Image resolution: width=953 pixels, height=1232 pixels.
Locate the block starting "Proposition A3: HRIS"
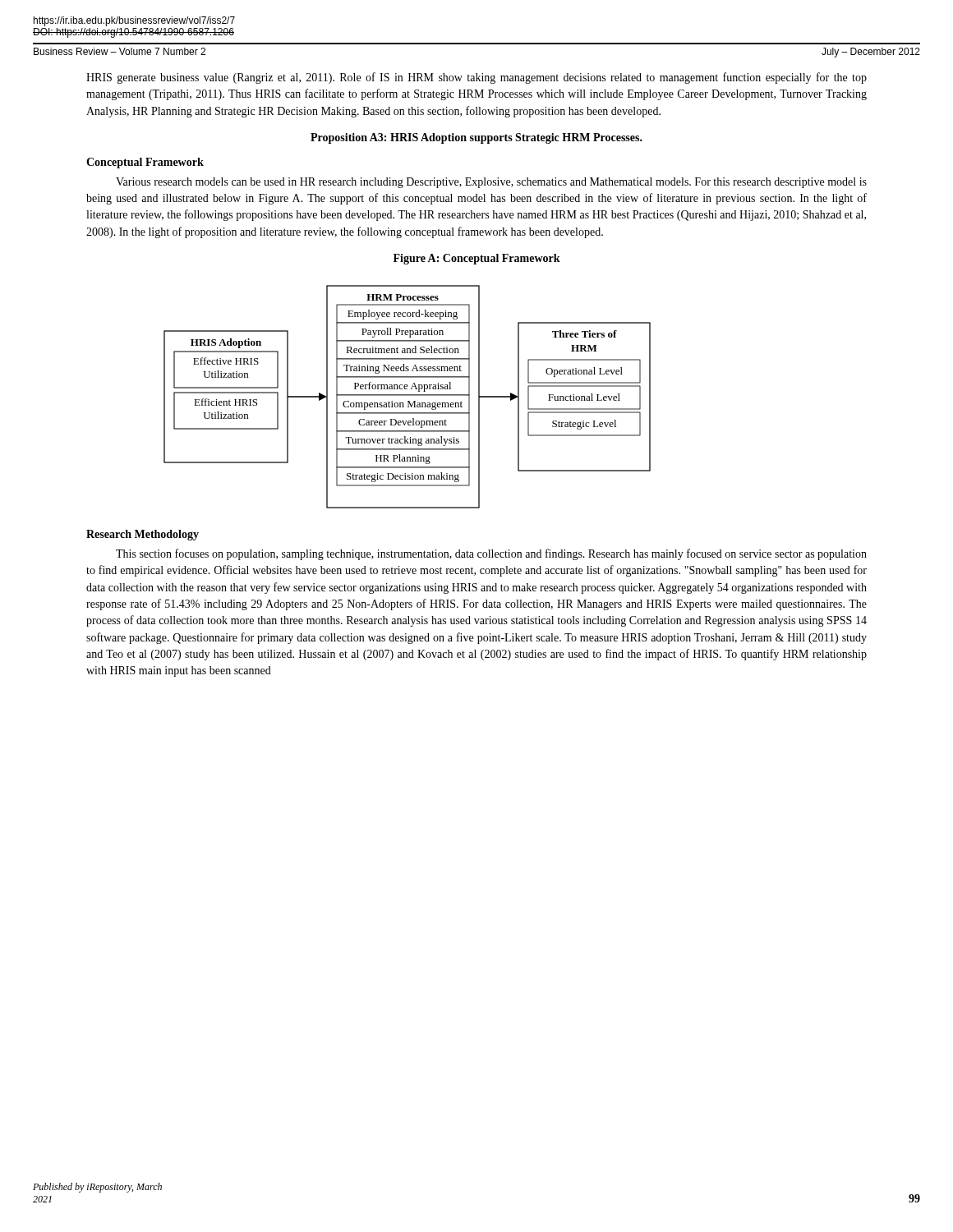pyautogui.click(x=476, y=137)
